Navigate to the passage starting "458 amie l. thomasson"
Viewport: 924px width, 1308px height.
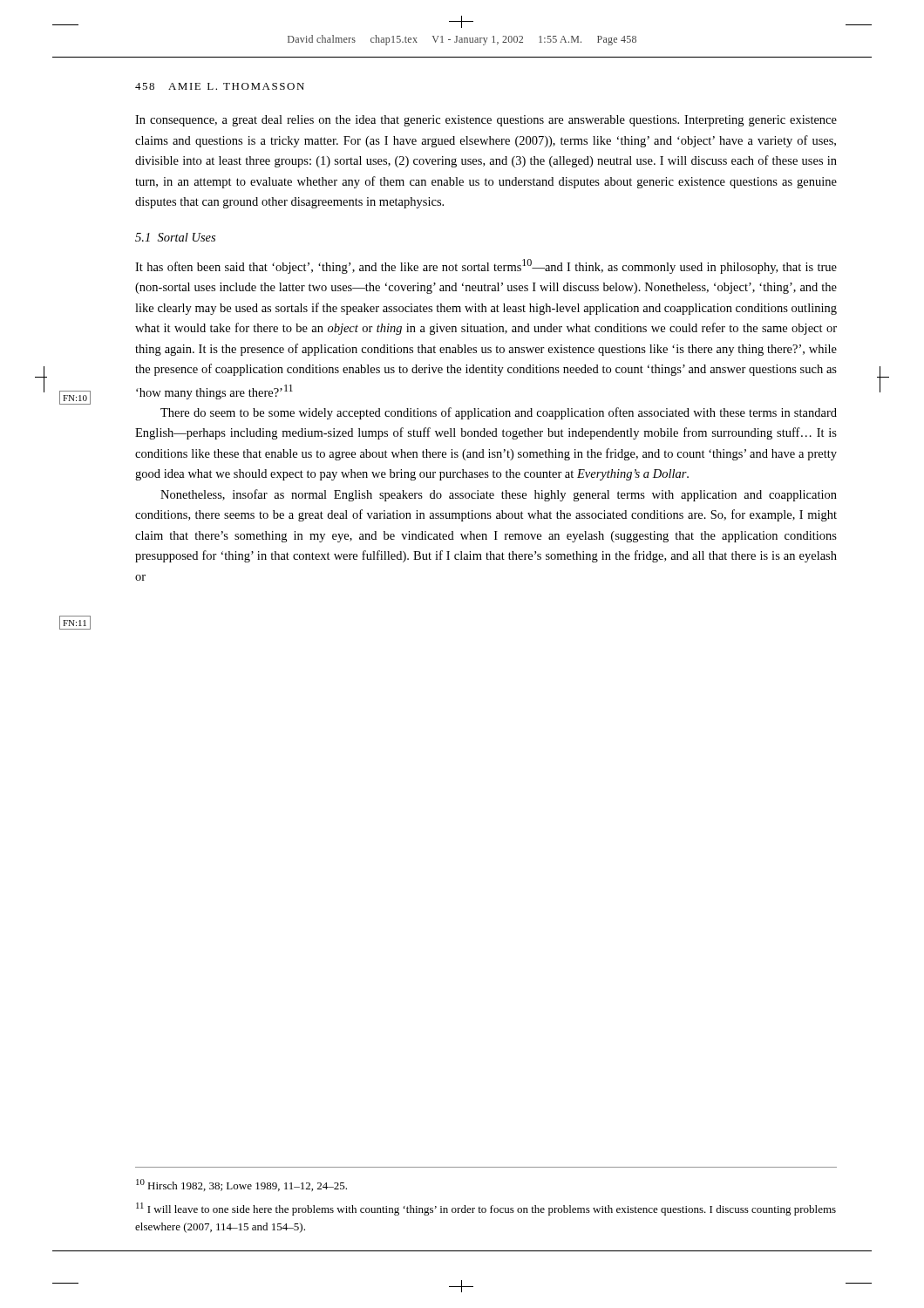pos(221,86)
